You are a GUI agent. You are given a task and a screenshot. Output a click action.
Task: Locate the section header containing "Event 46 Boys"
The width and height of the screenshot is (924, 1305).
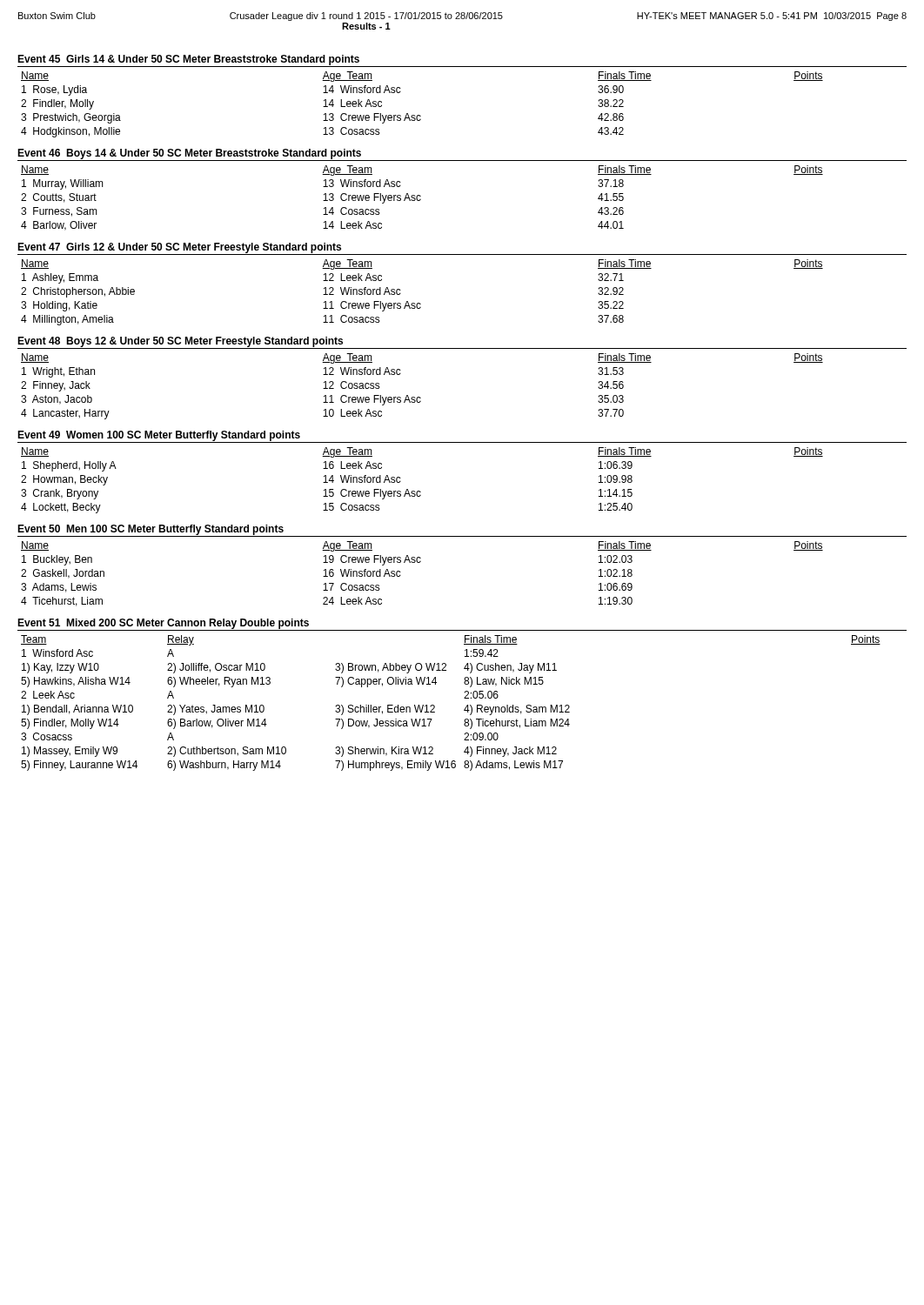coord(189,153)
